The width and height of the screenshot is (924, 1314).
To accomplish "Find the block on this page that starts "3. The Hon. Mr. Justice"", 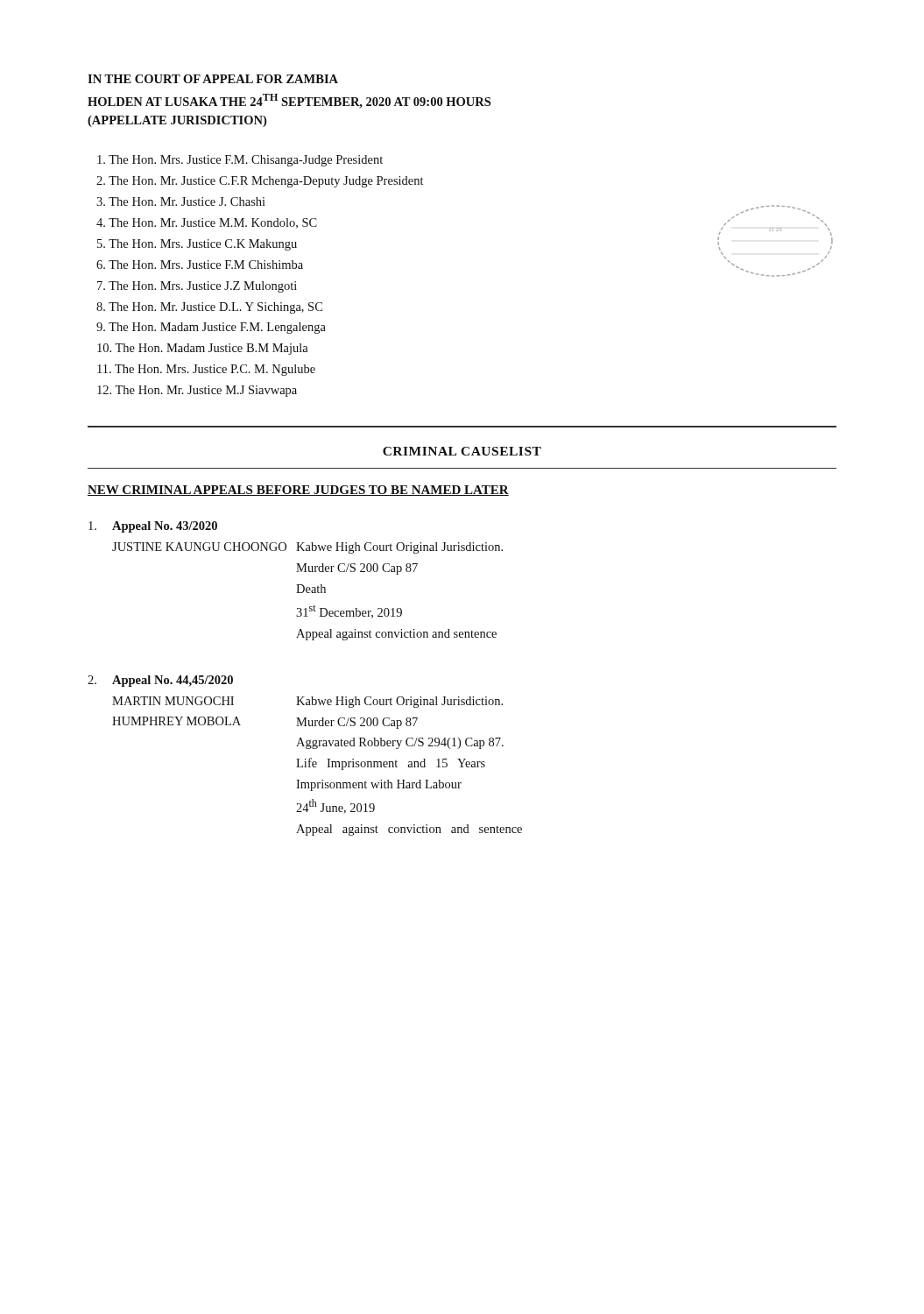I will point(181,201).
